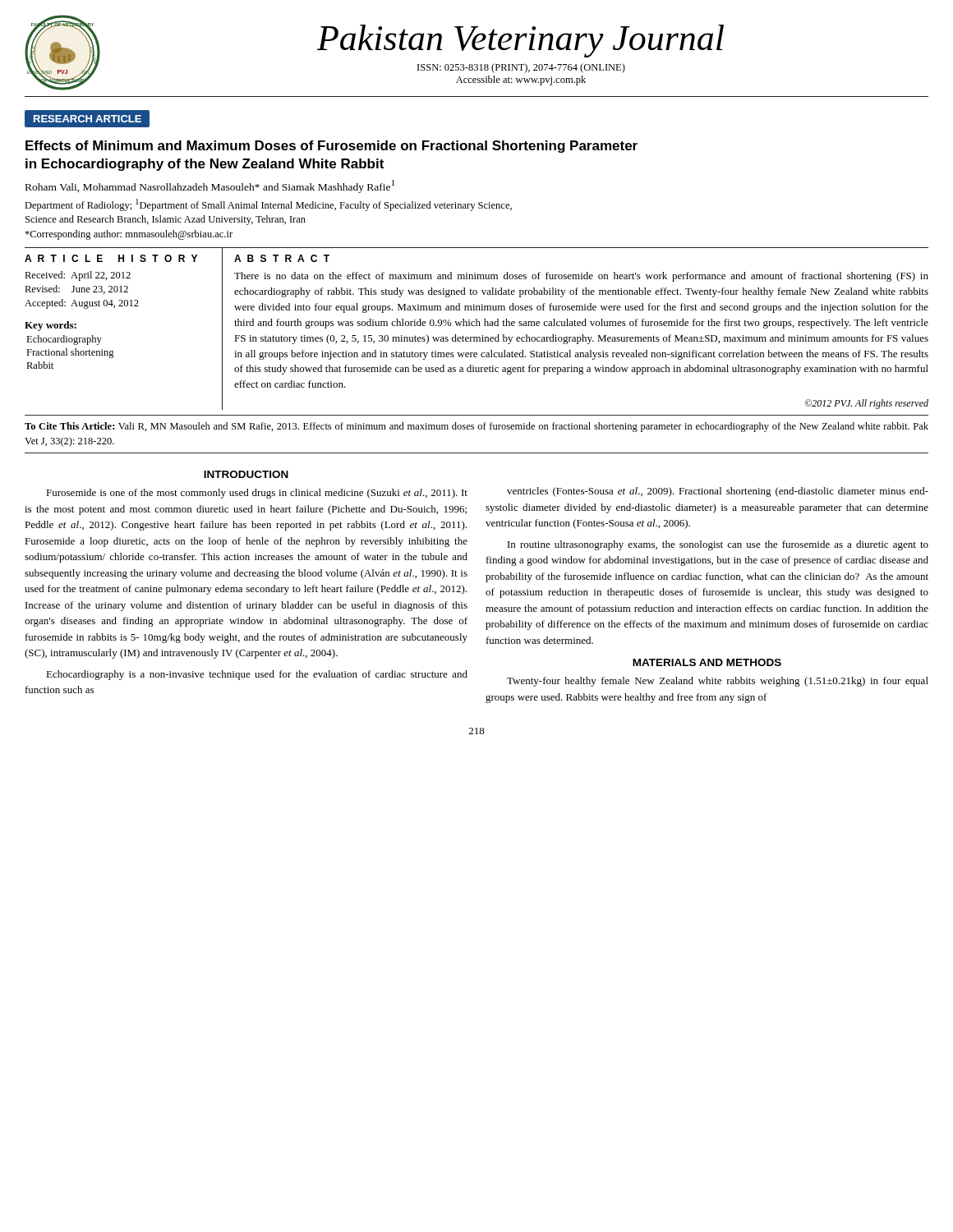Screen dimensions: 1232x953
Task: Select the text starting "To Cite This Article:"
Action: coord(476,434)
